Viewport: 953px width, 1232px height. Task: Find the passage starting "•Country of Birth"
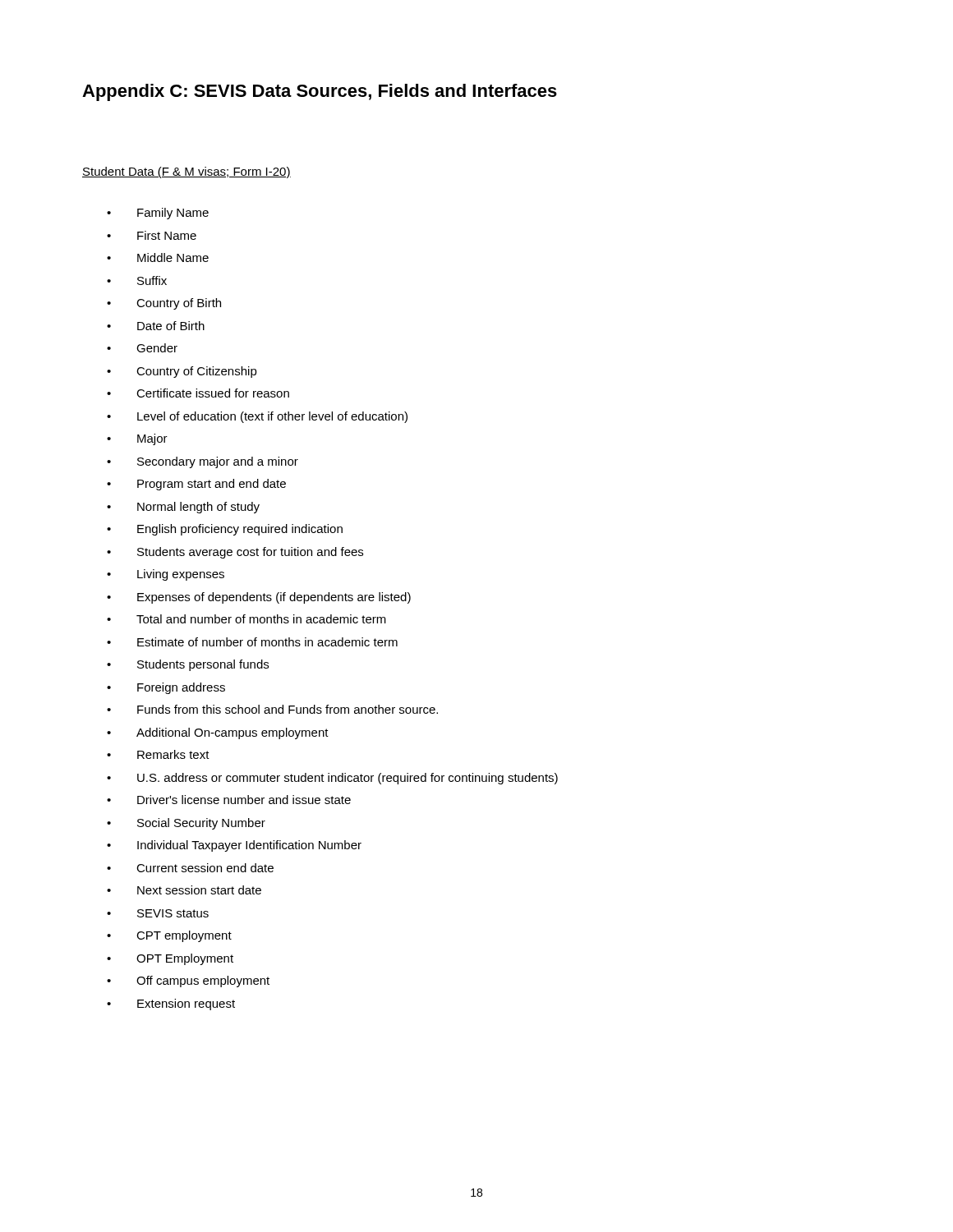click(152, 303)
